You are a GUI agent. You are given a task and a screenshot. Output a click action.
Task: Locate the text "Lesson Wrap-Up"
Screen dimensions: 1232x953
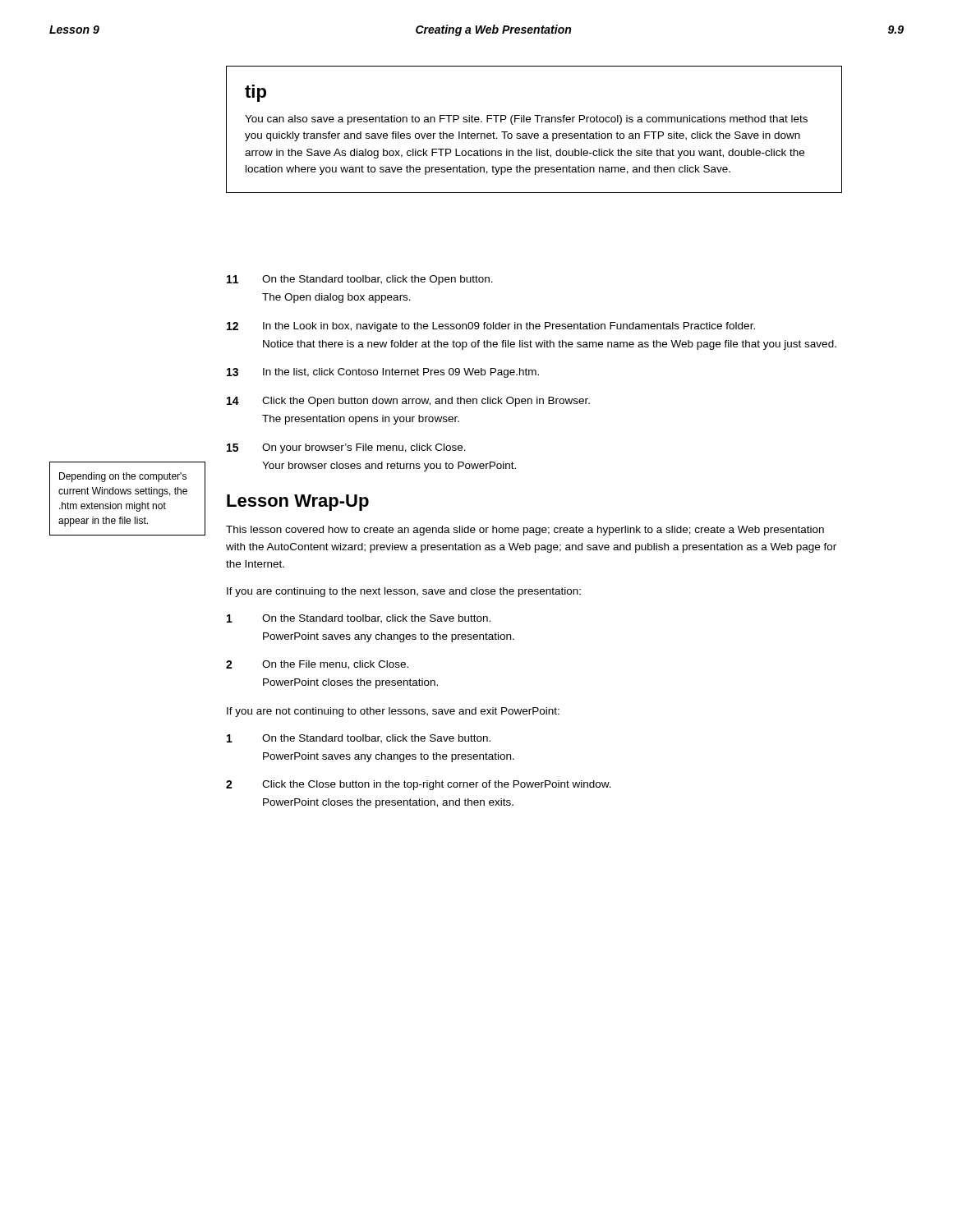[298, 501]
